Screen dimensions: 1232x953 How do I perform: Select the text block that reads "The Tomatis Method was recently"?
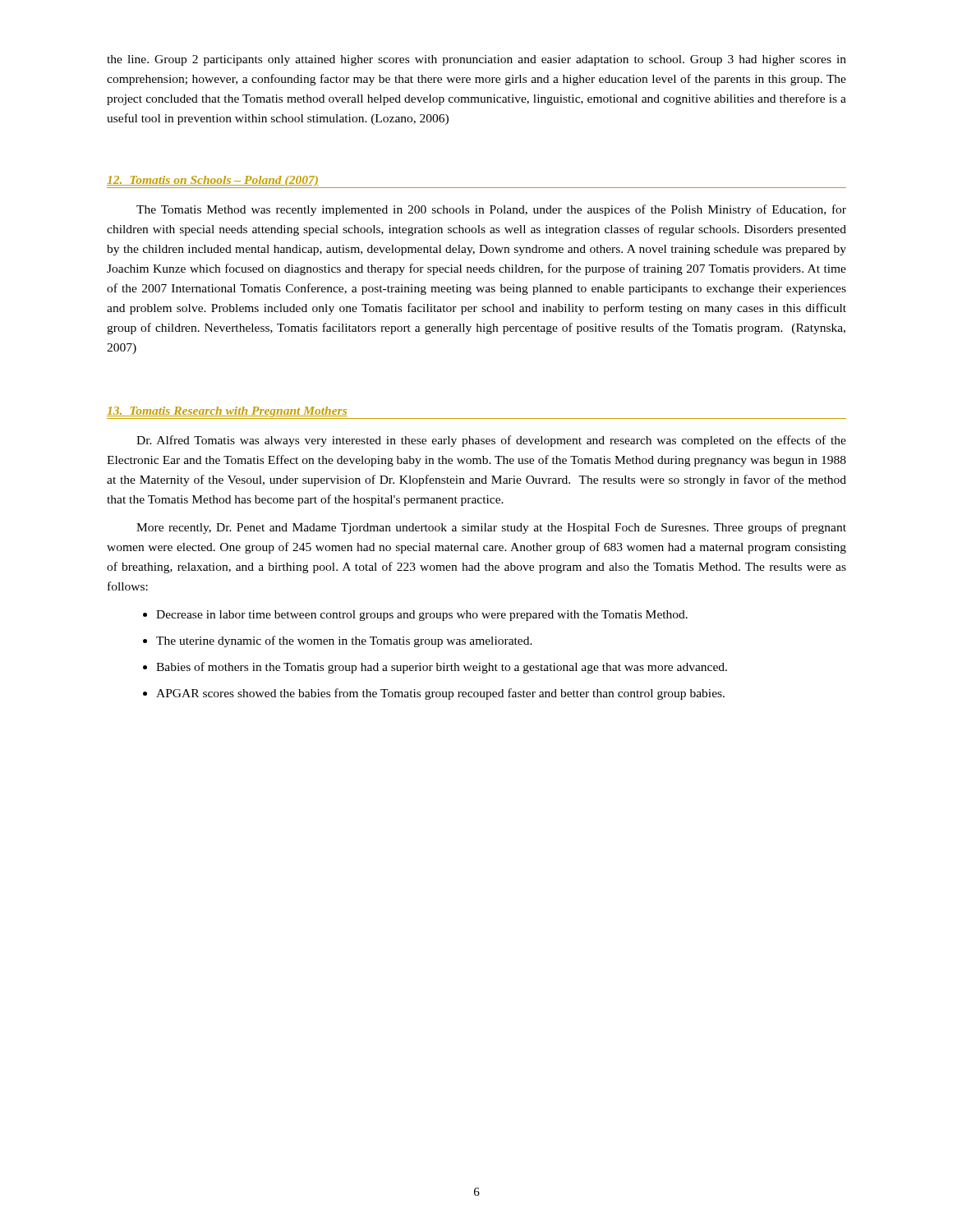tap(476, 278)
